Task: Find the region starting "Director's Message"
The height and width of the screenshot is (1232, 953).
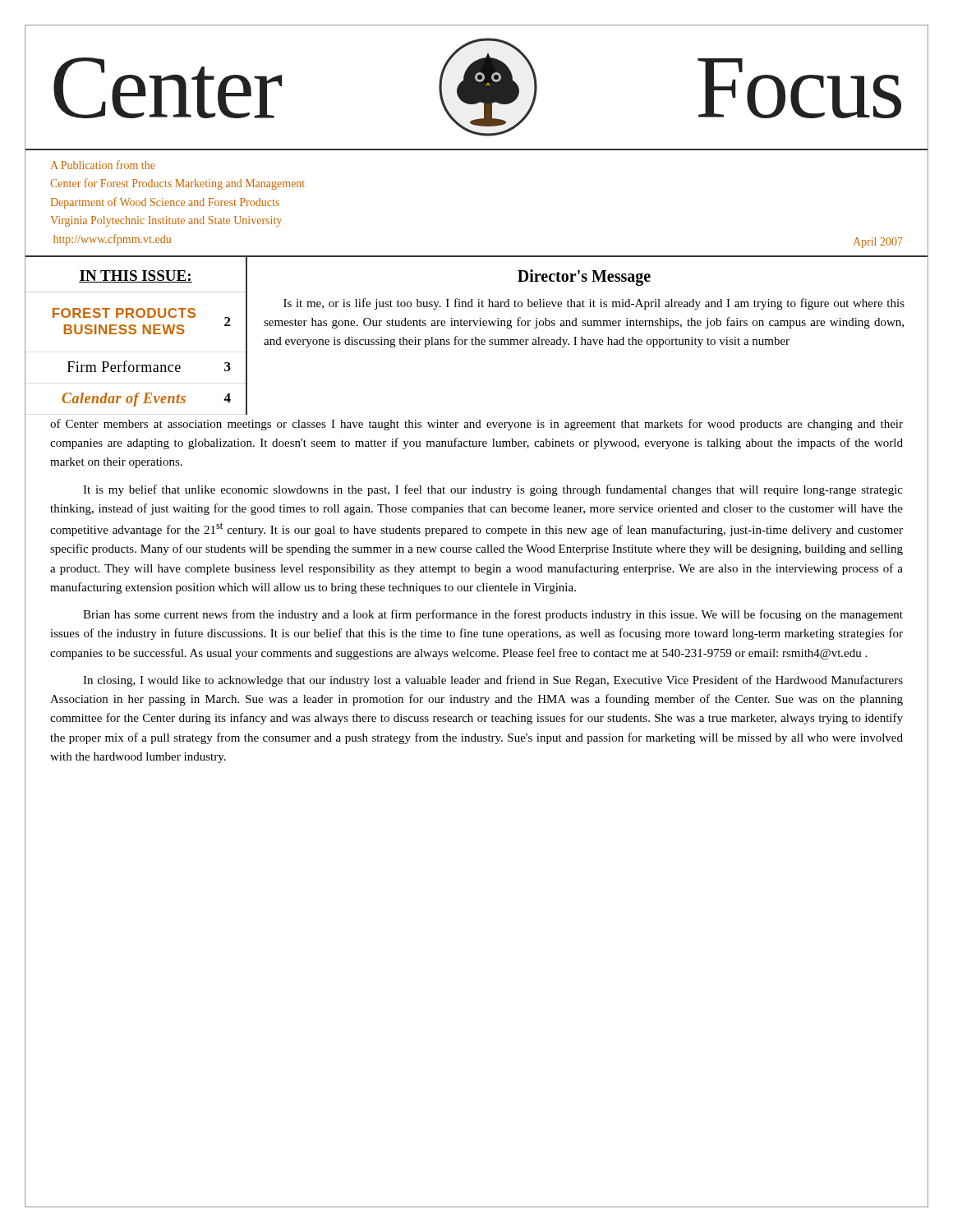Action: click(584, 276)
